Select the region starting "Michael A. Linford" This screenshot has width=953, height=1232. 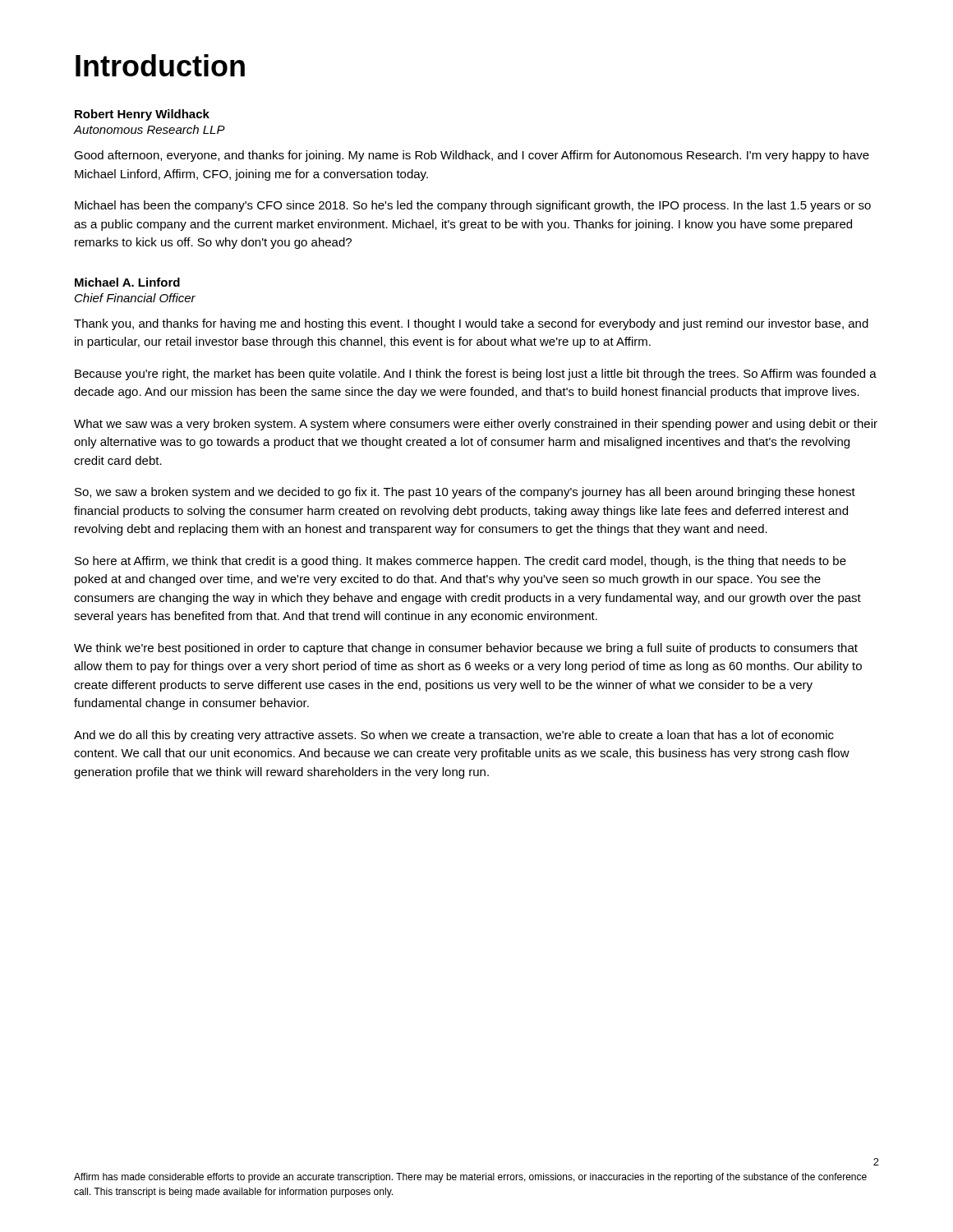(127, 282)
